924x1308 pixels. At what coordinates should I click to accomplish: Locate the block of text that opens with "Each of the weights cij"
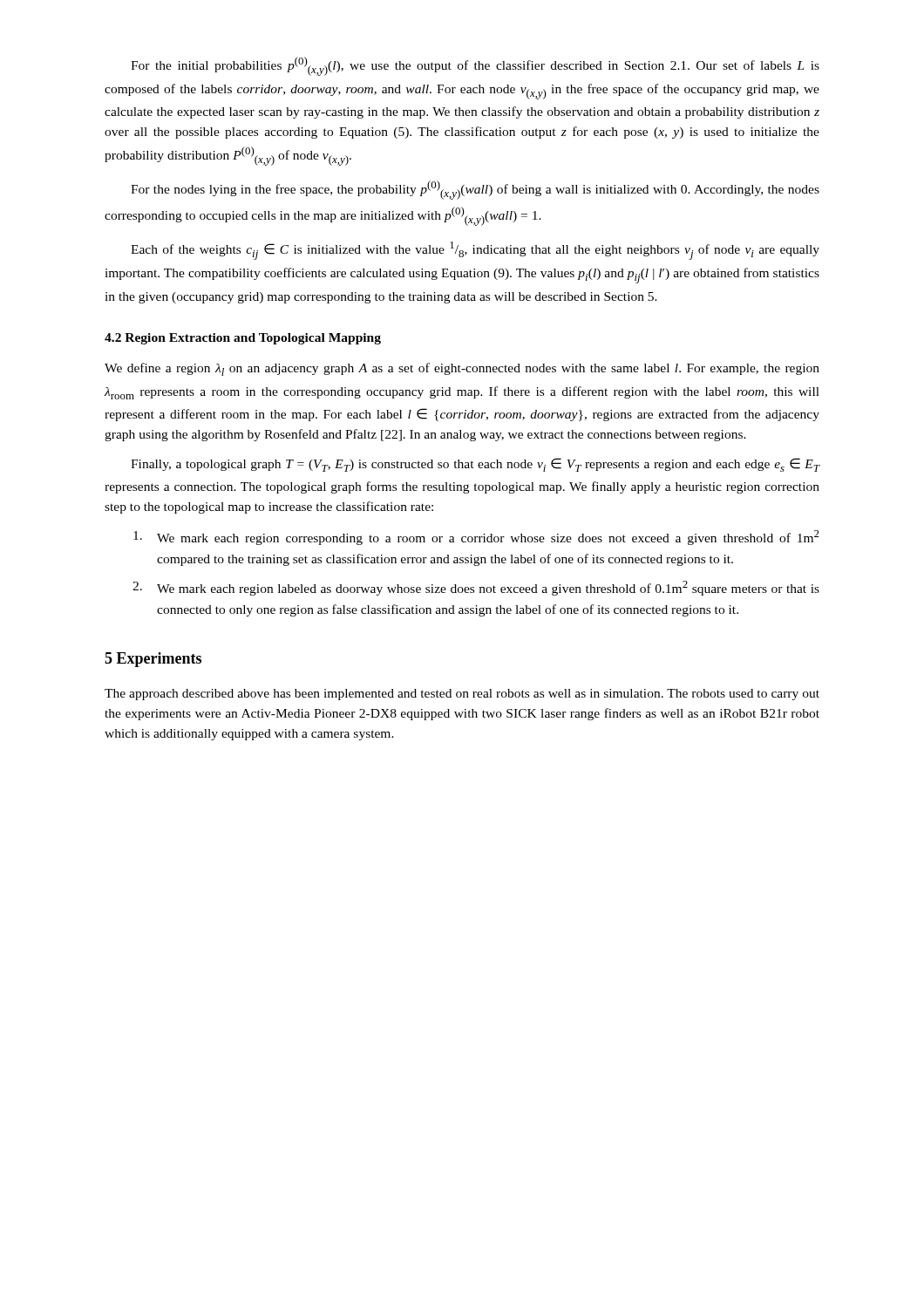point(462,271)
